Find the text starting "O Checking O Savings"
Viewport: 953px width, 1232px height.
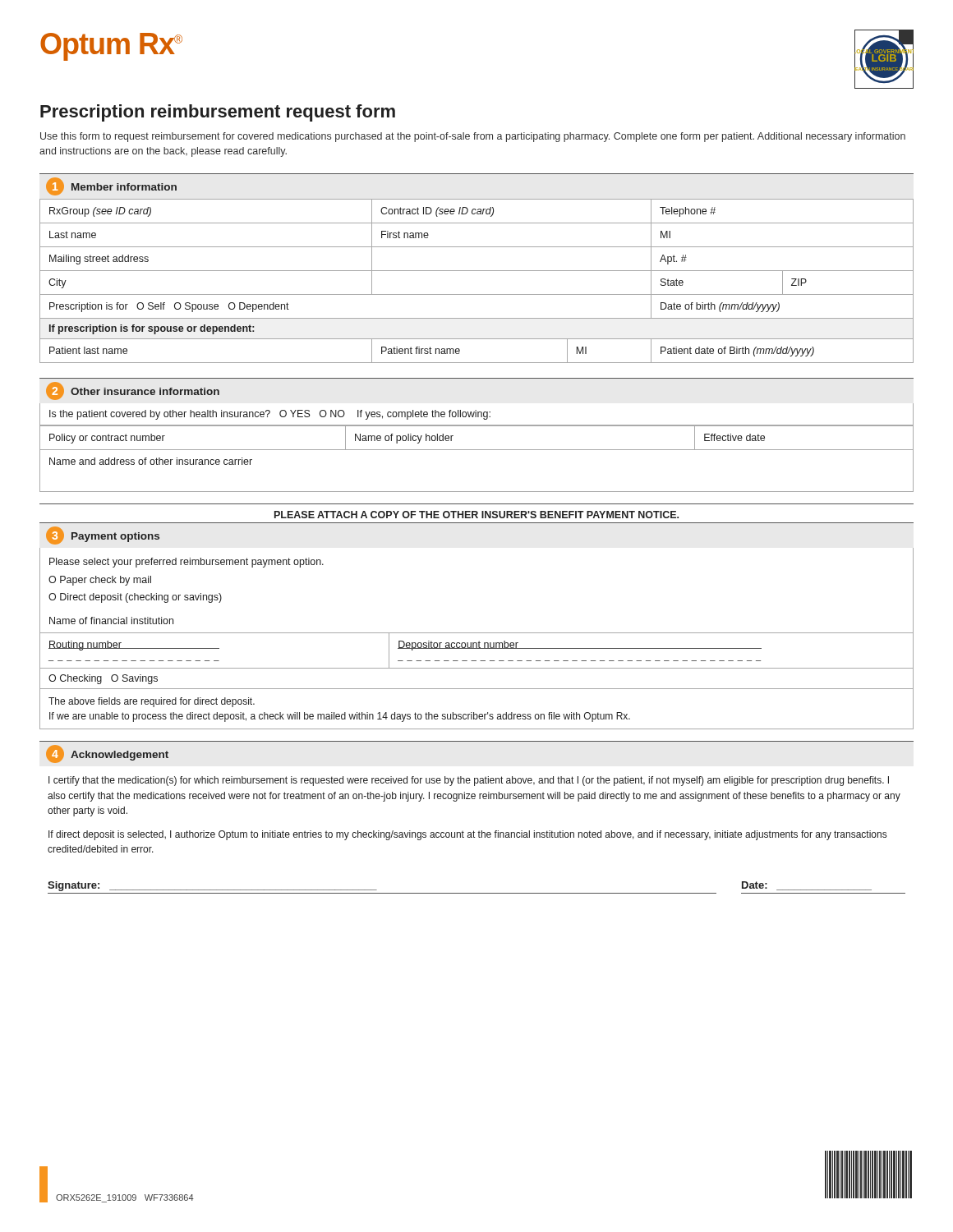coord(103,678)
